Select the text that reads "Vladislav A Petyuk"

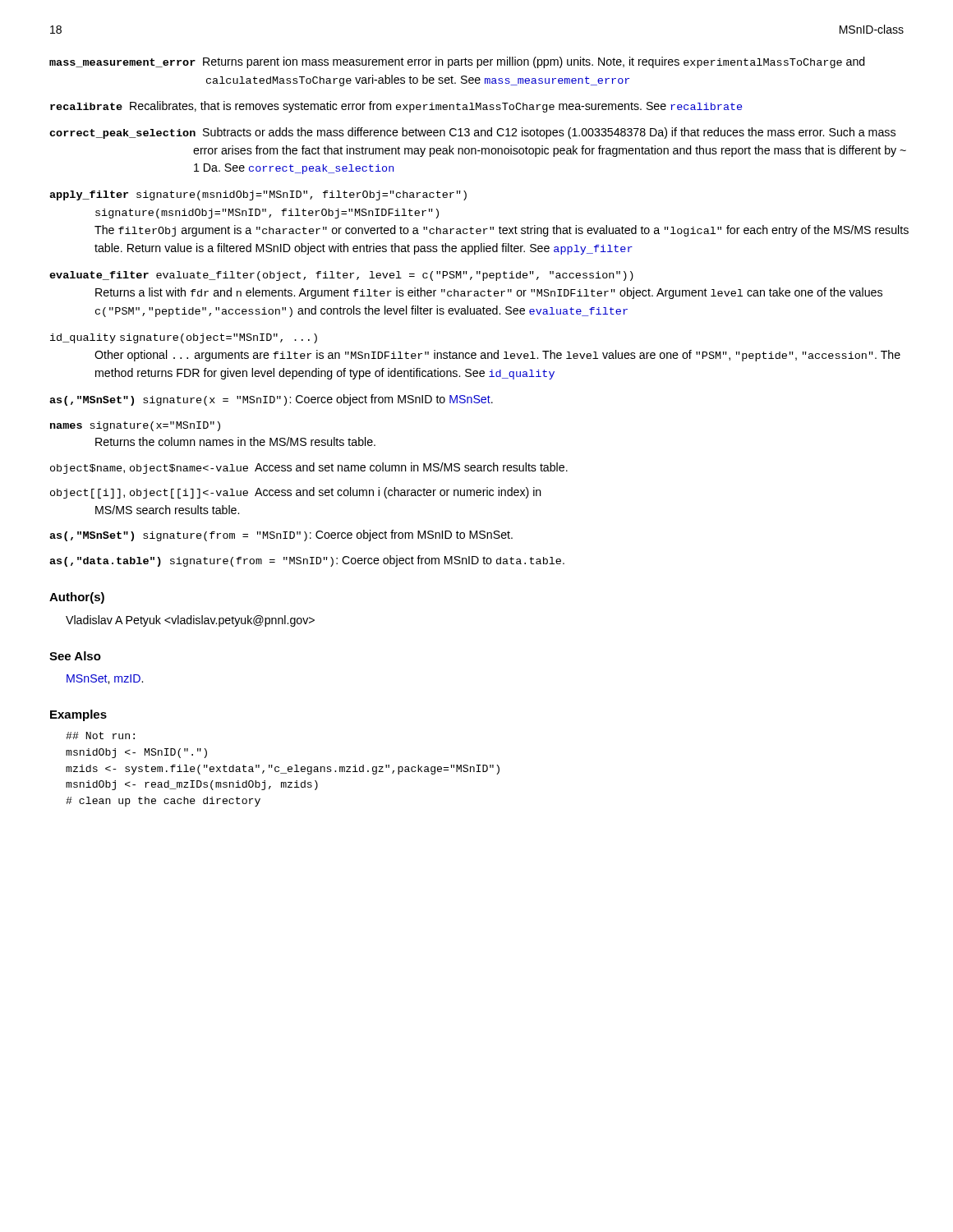pyautogui.click(x=190, y=620)
